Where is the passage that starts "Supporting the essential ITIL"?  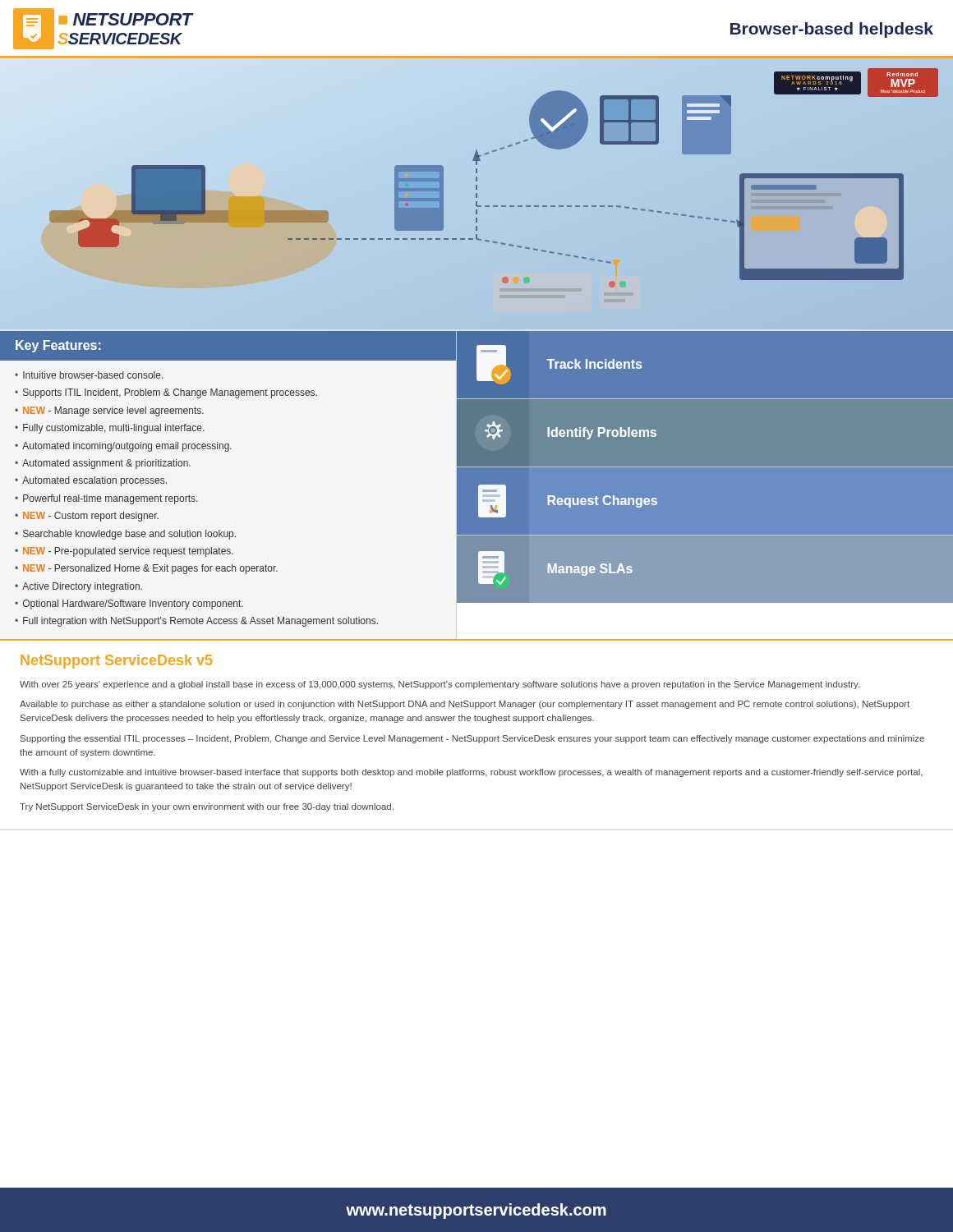pos(472,745)
